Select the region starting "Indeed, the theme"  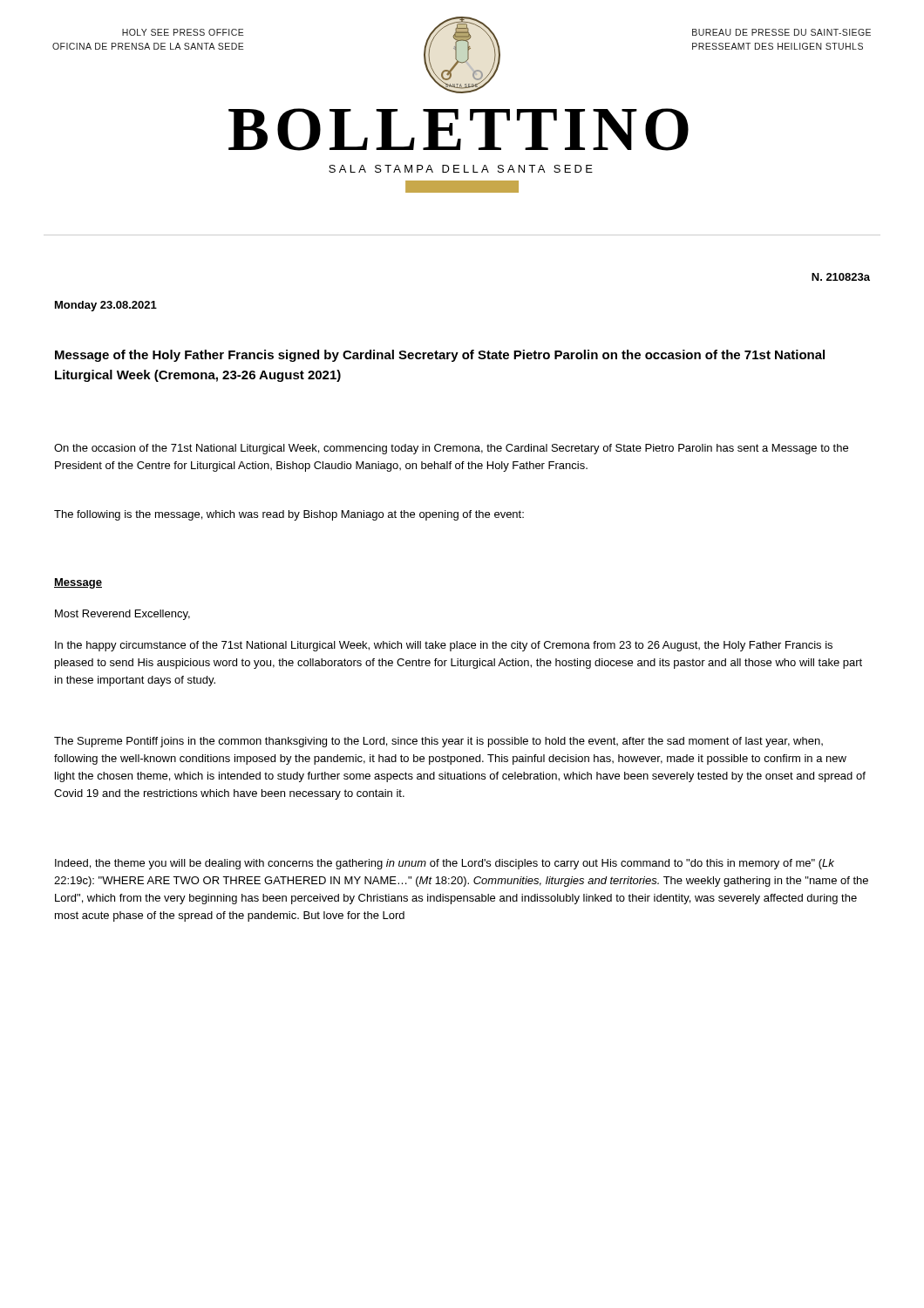click(x=461, y=889)
